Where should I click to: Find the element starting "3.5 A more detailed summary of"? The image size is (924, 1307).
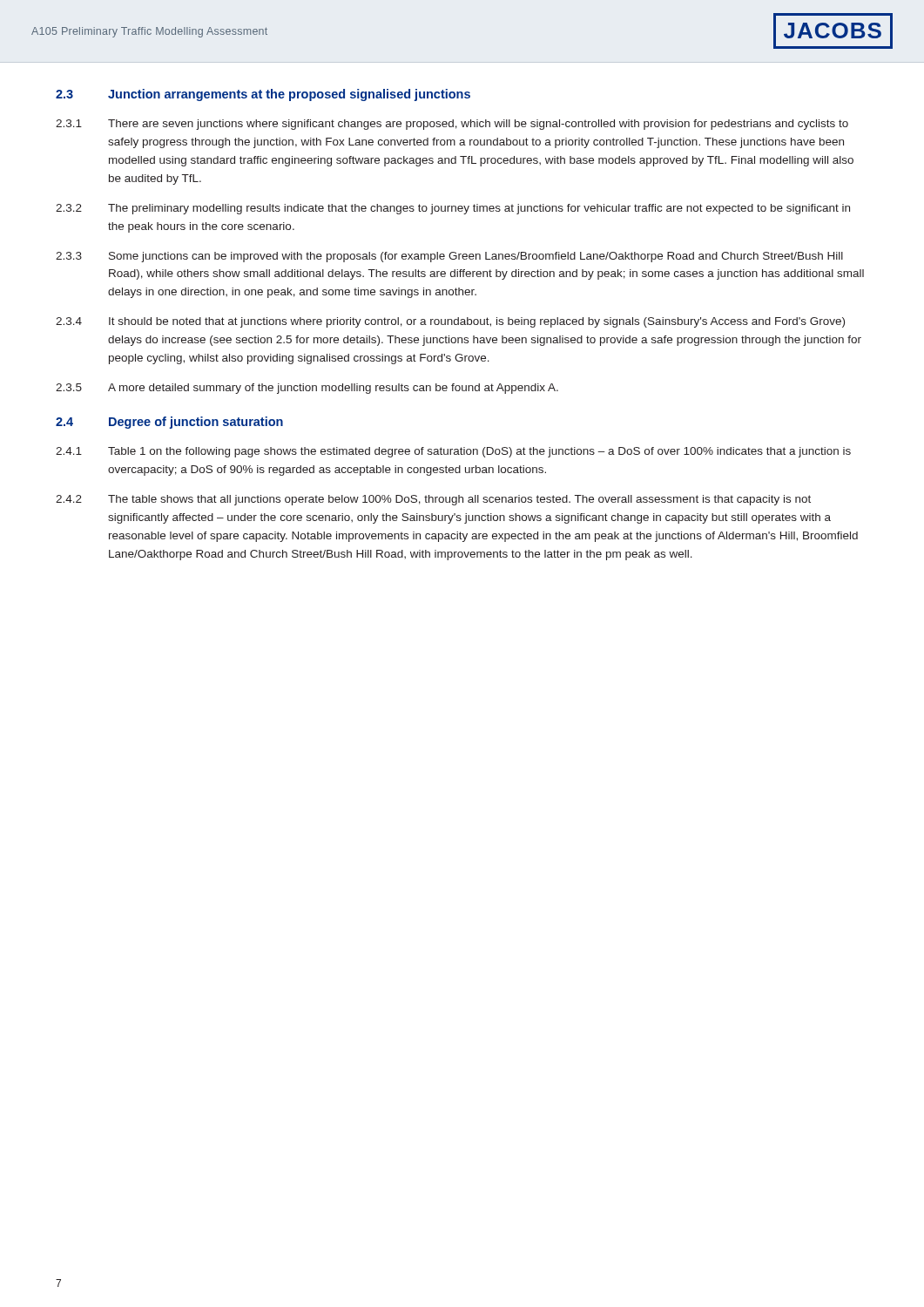coord(307,388)
